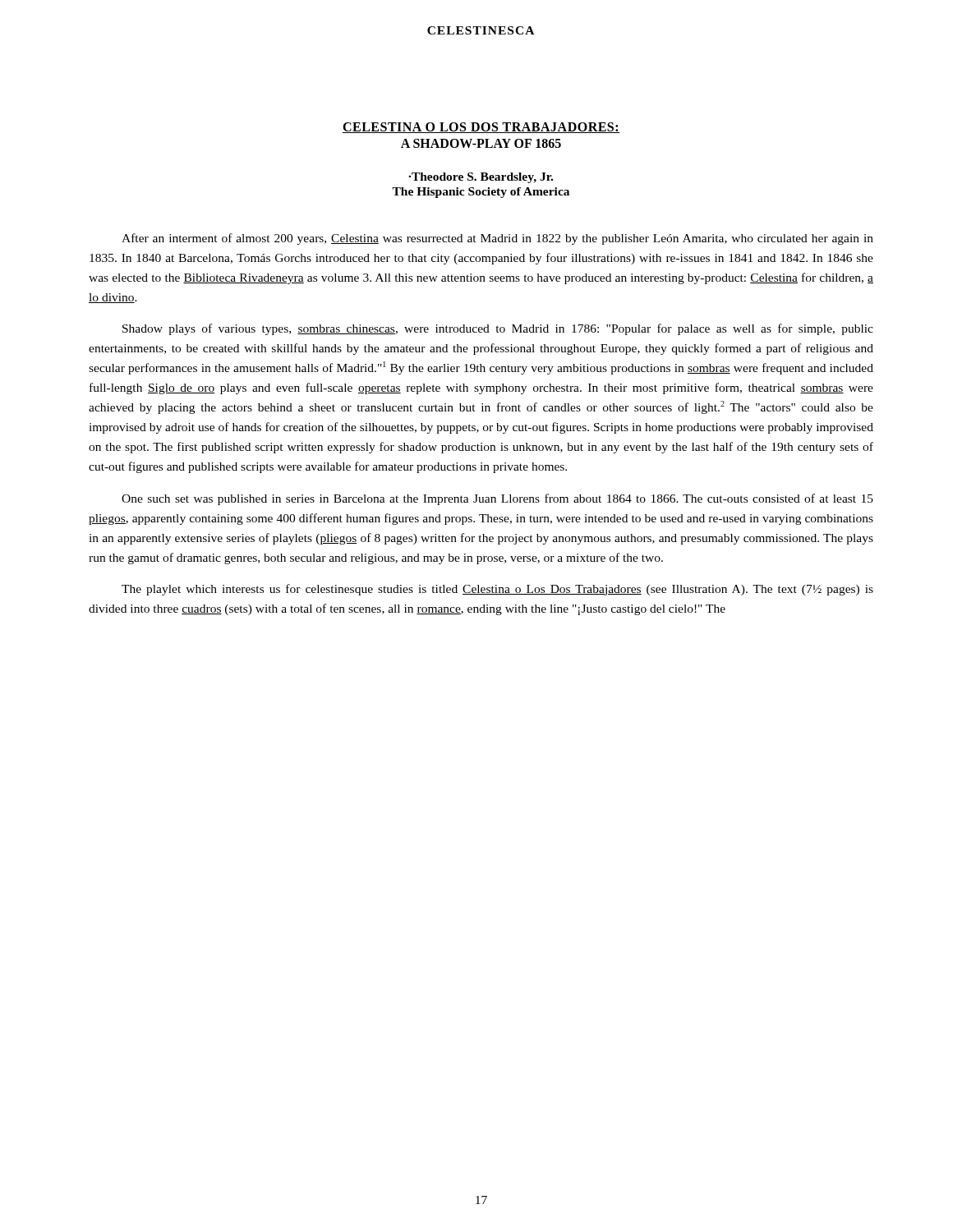This screenshot has width=962, height=1232.
Task: Find the text block starting "After an interment"
Action: coord(481,268)
